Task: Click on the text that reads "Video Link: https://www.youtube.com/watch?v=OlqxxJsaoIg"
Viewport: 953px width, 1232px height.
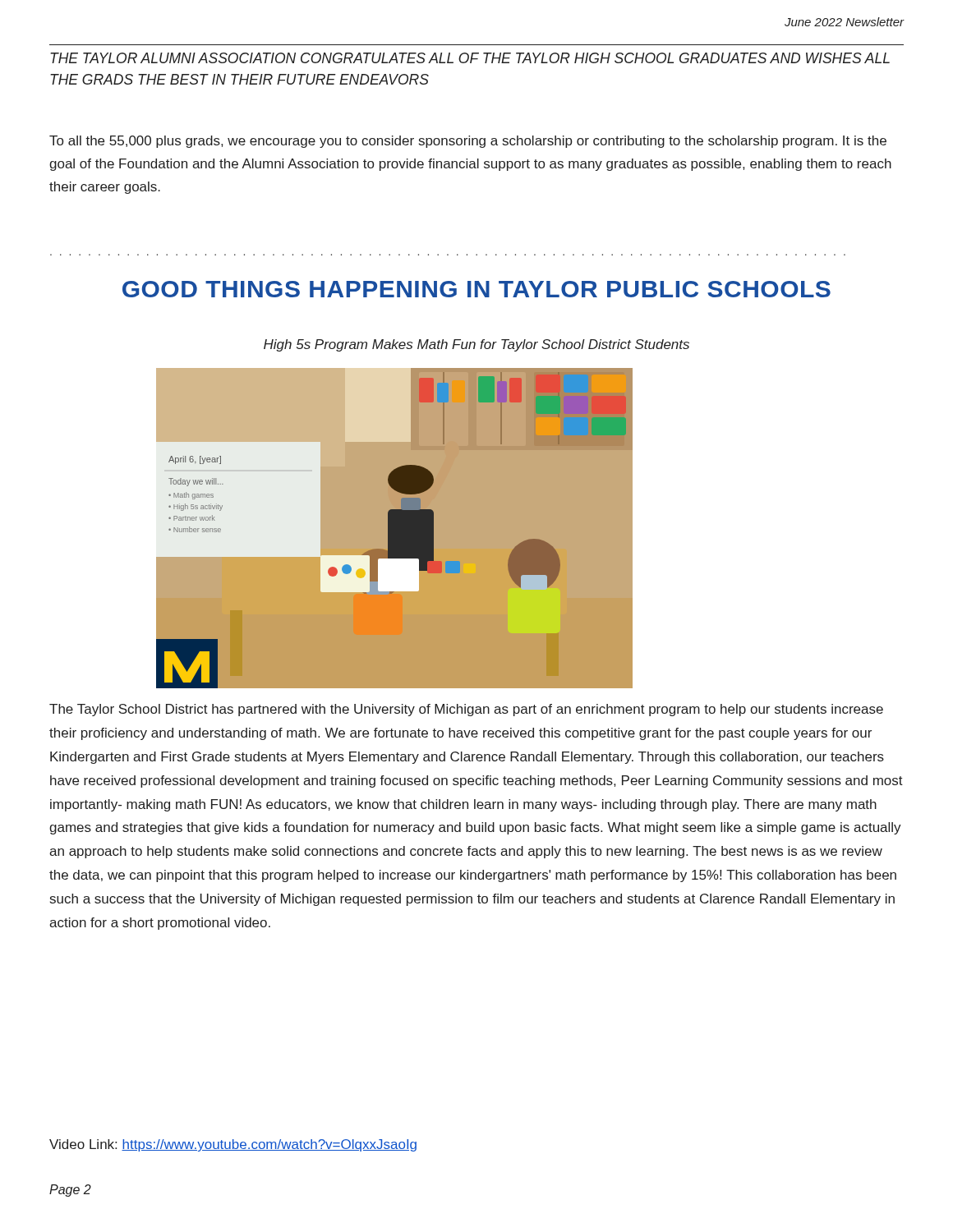Action: pos(233,1145)
